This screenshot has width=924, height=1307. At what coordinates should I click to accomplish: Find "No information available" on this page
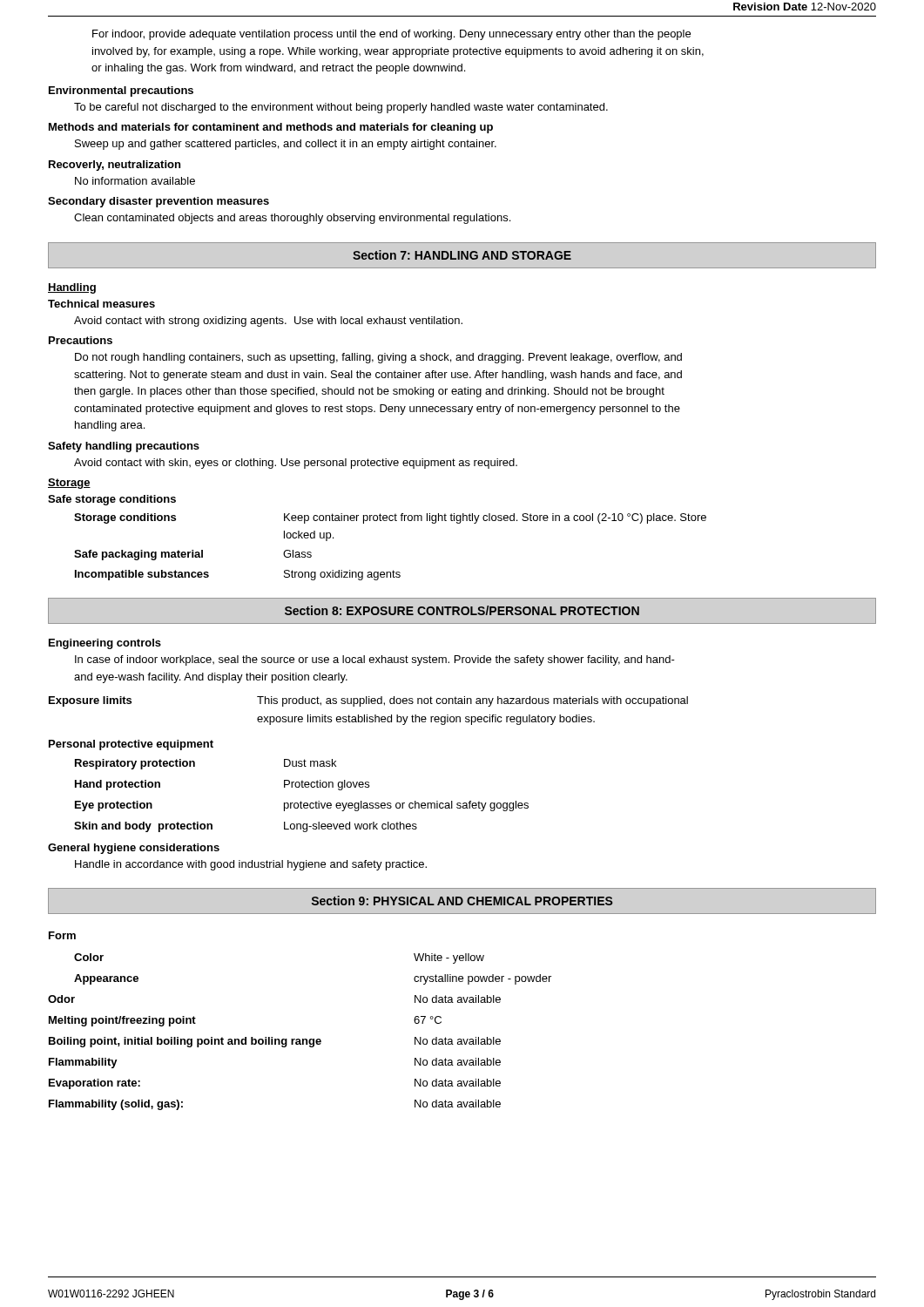(x=135, y=180)
